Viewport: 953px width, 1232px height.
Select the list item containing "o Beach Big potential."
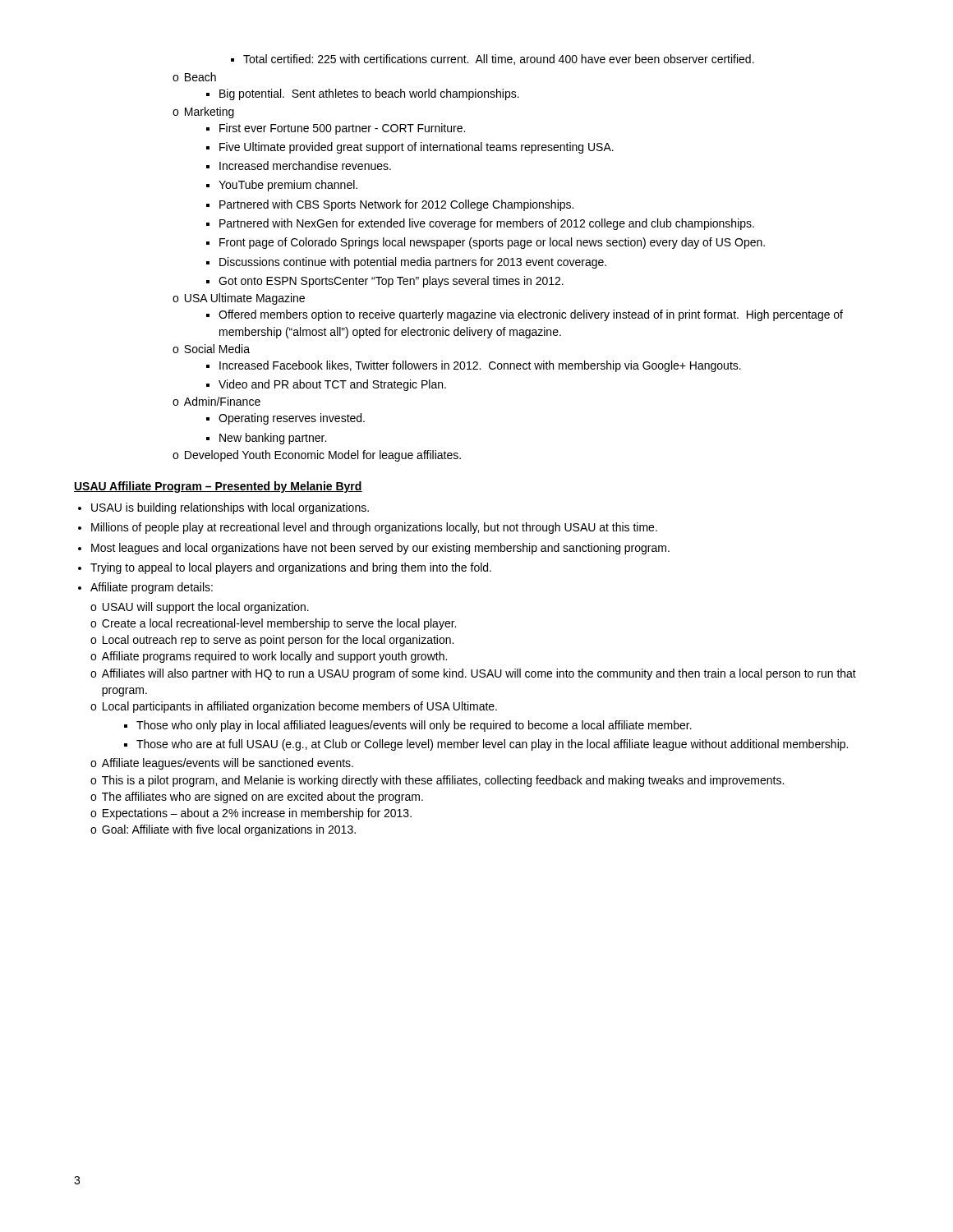tap(526, 87)
